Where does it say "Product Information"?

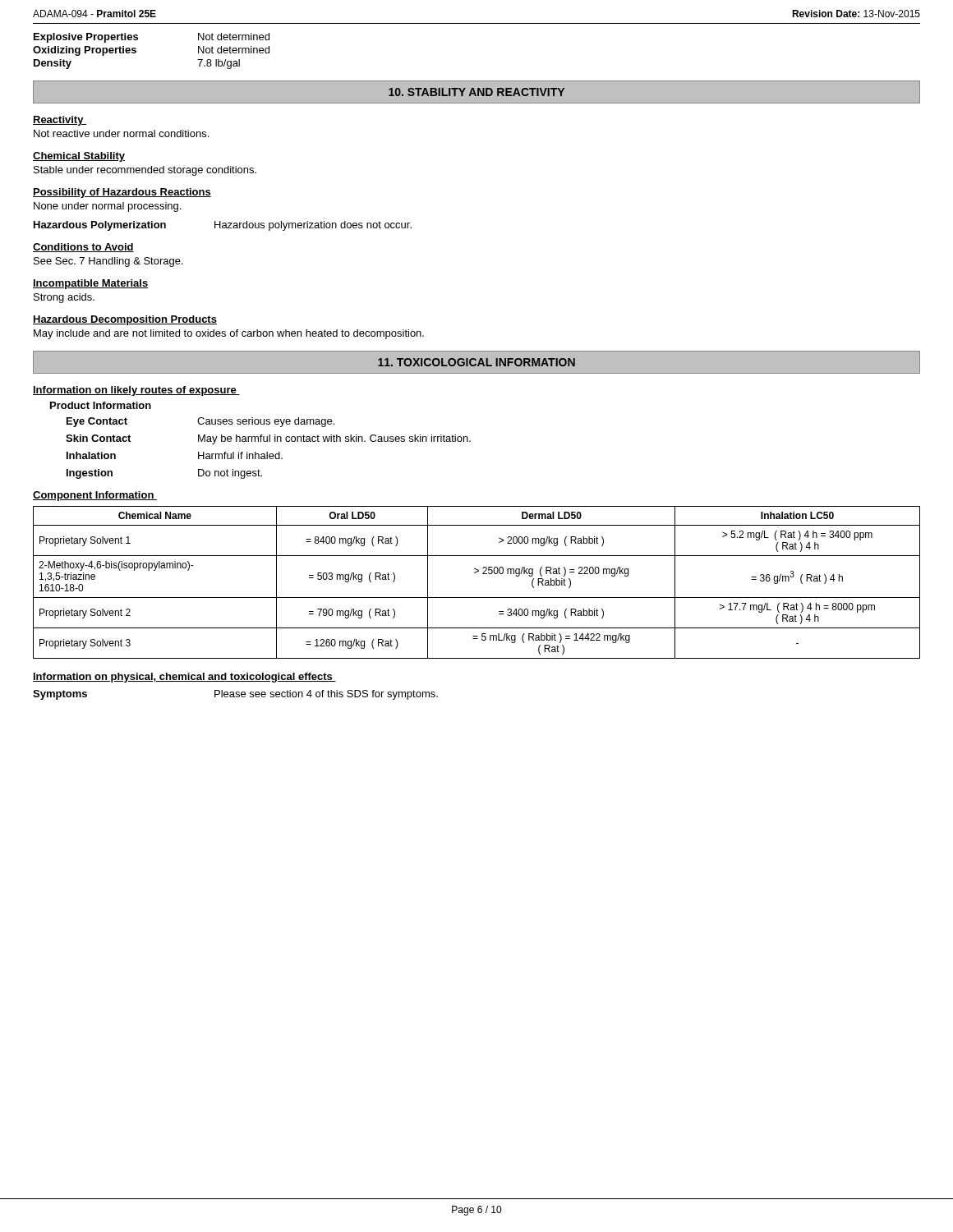[100, 405]
